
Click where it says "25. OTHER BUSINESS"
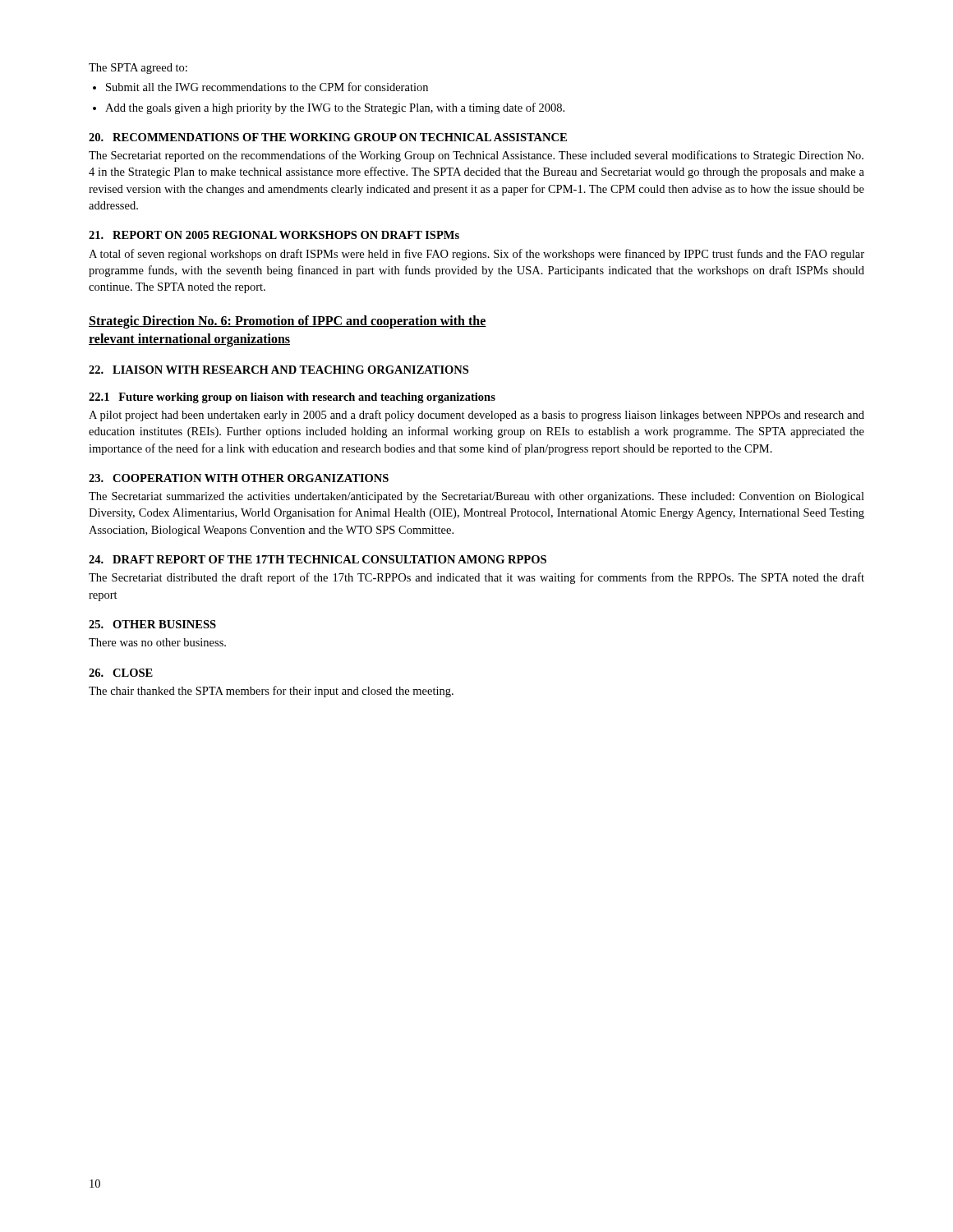[x=152, y=624]
